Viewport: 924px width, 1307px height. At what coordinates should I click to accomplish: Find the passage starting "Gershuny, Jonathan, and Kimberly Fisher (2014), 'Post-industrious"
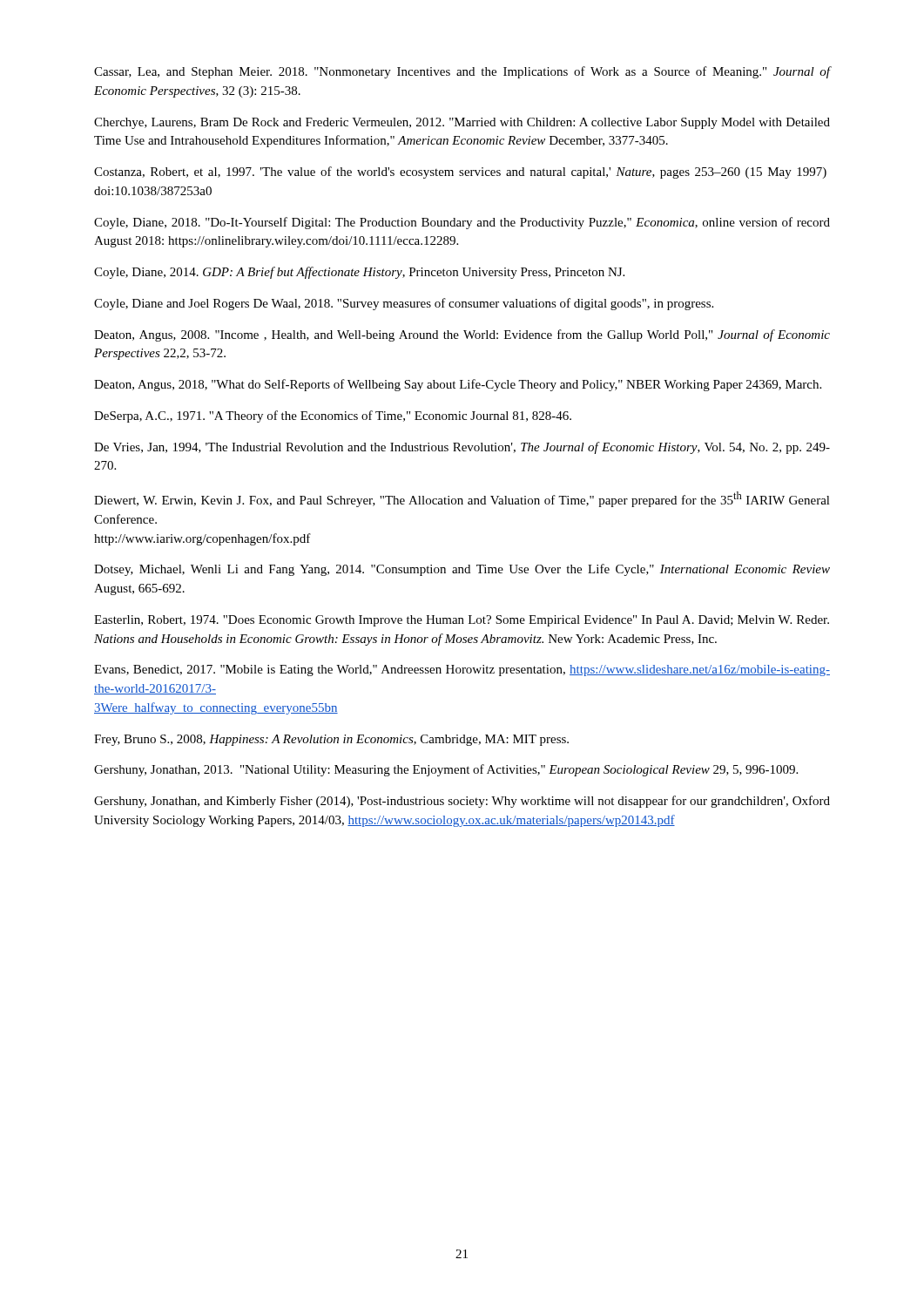(x=462, y=810)
